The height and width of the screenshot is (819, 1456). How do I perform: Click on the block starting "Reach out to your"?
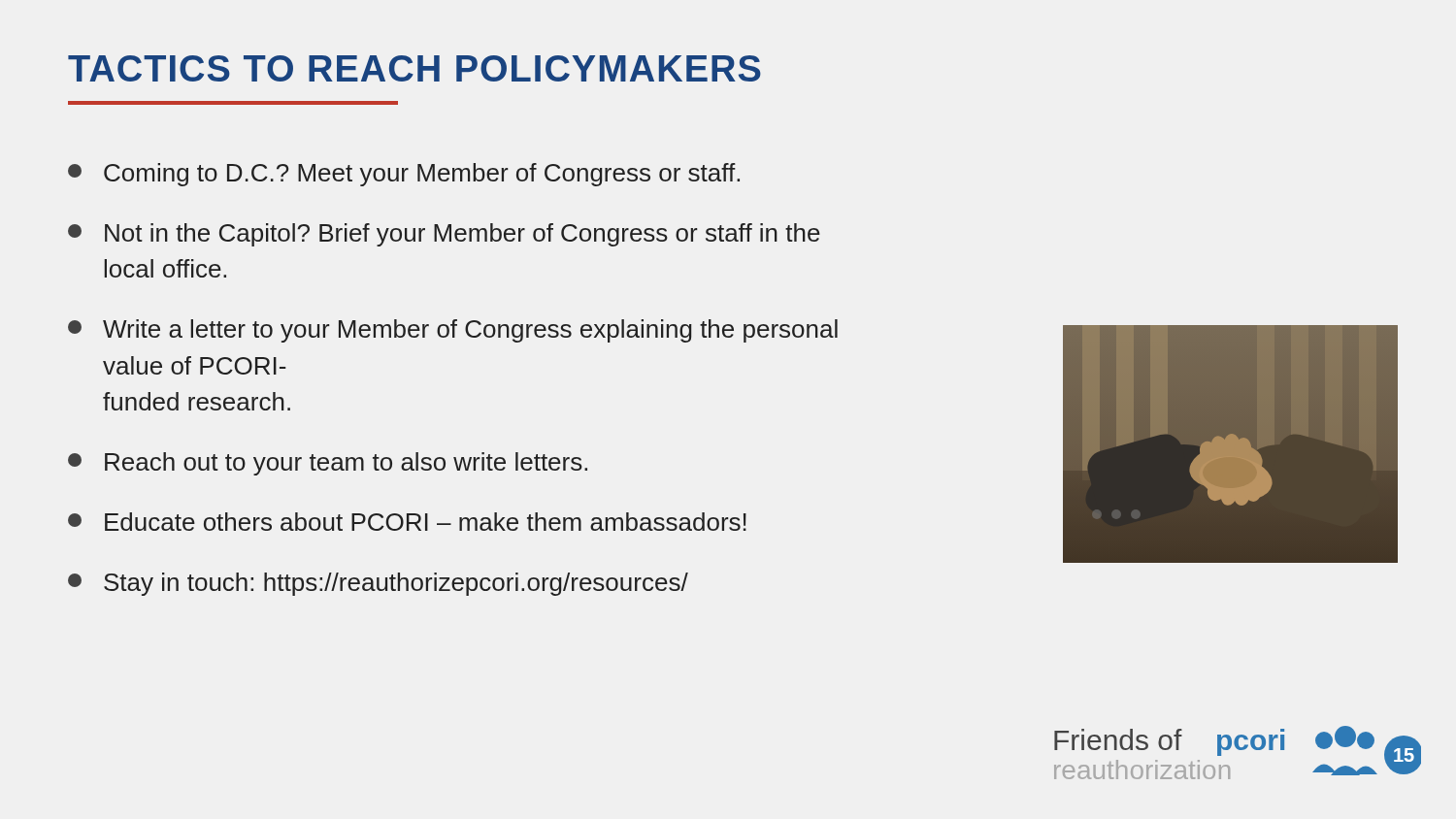pyautogui.click(x=471, y=463)
